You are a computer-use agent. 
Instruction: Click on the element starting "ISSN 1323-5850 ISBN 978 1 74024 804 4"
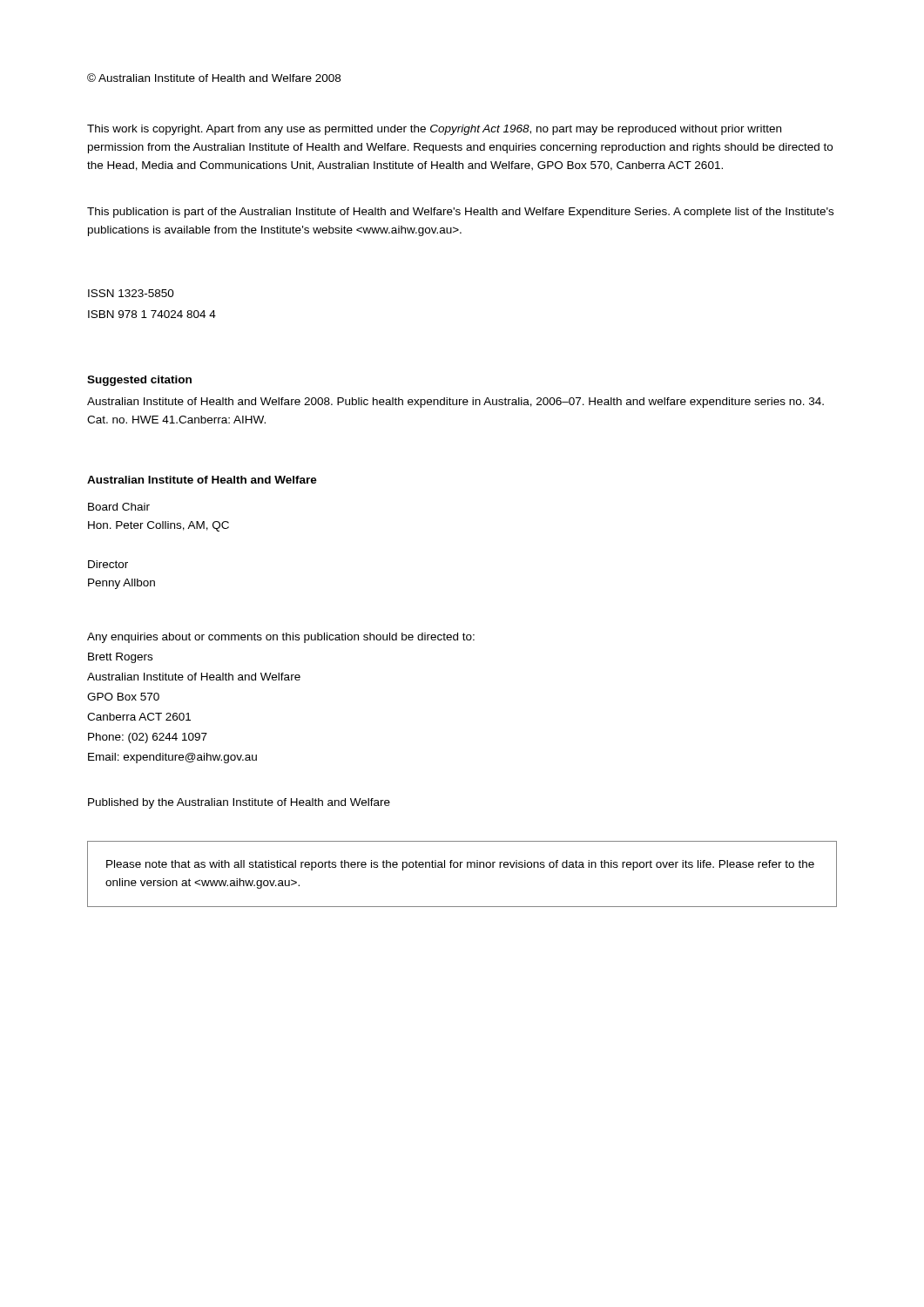[151, 304]
